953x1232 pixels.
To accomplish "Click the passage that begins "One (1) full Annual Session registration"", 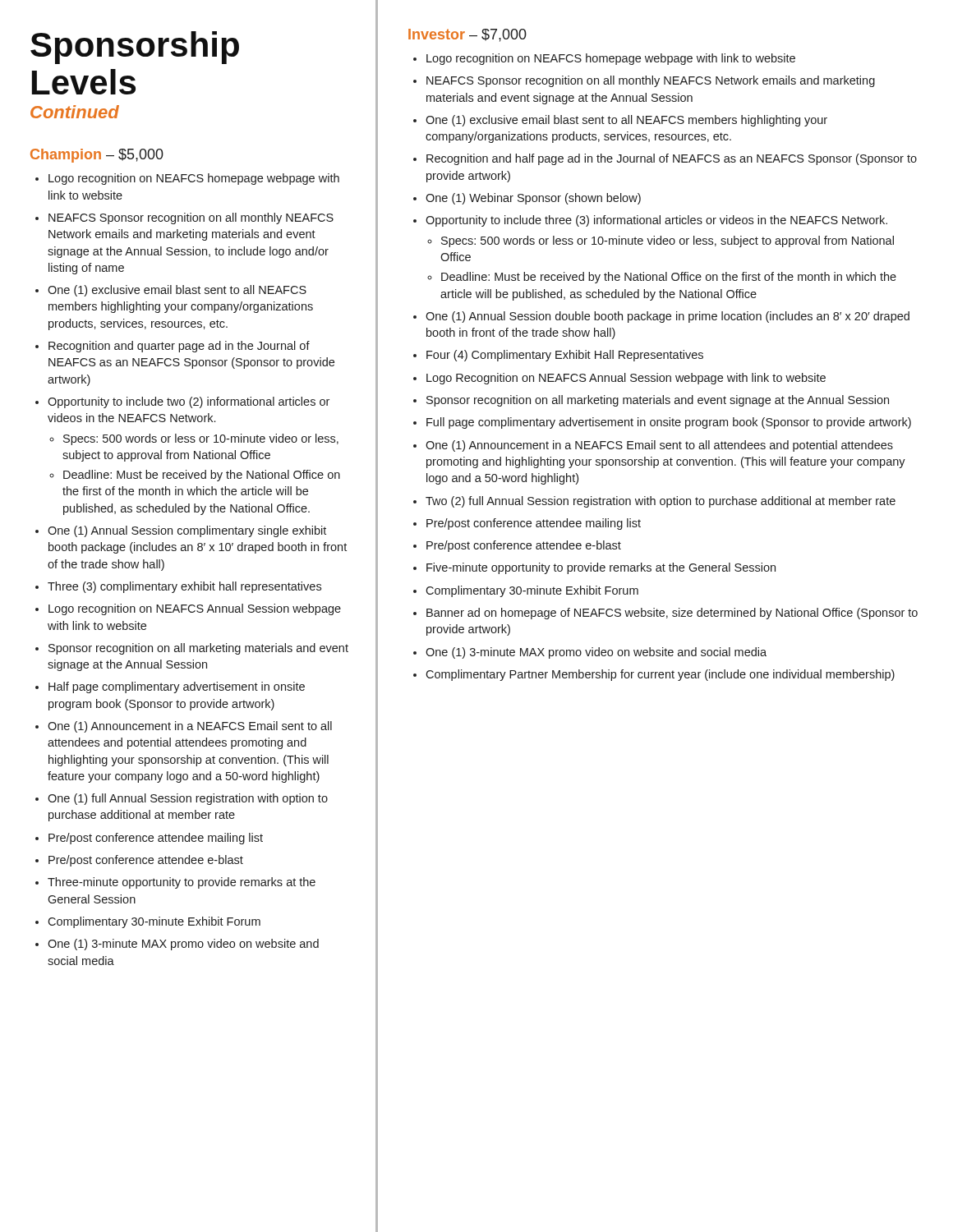I will [188, 807].
